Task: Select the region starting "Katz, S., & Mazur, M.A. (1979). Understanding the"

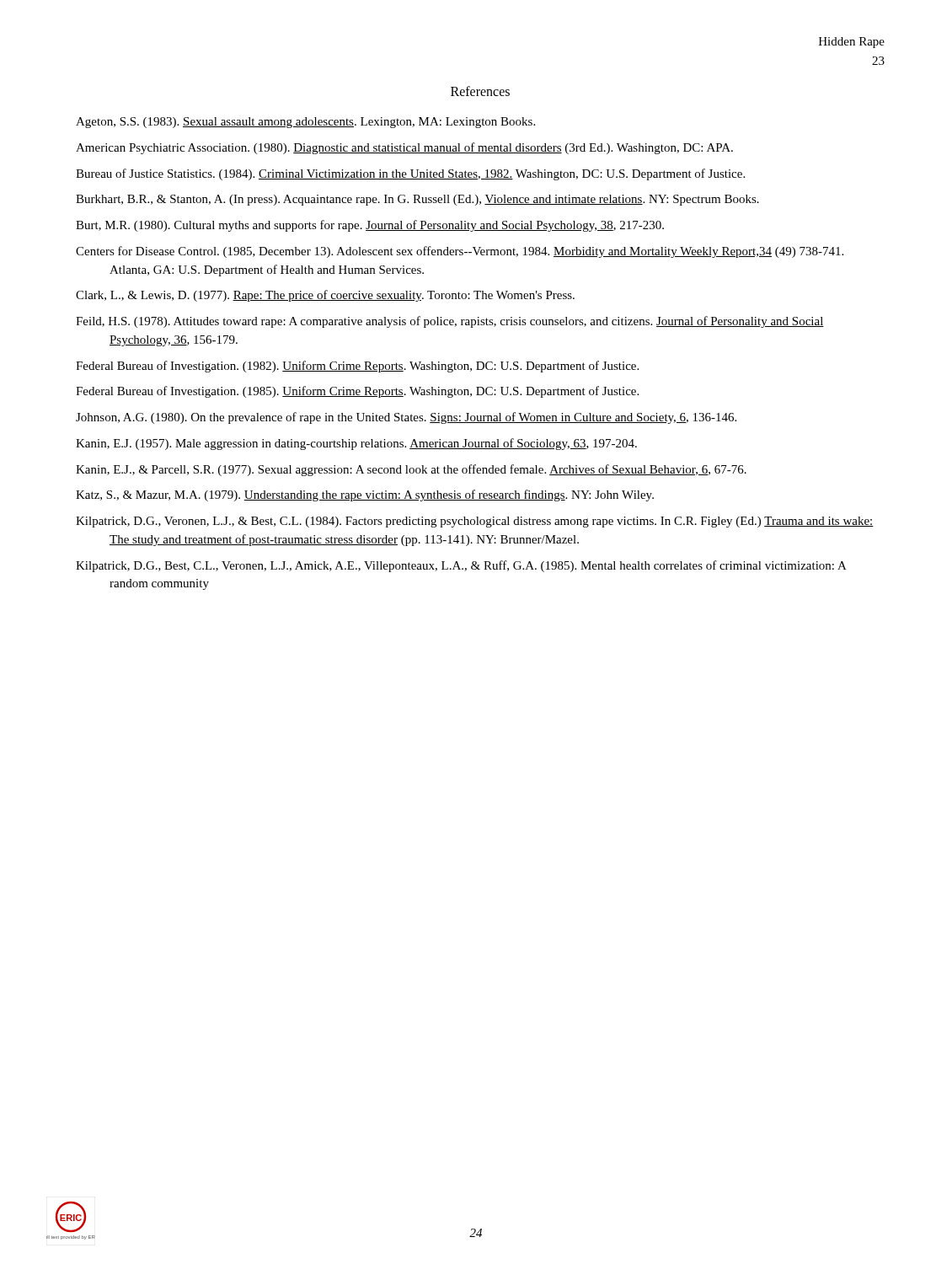Action: pos(365,495)
